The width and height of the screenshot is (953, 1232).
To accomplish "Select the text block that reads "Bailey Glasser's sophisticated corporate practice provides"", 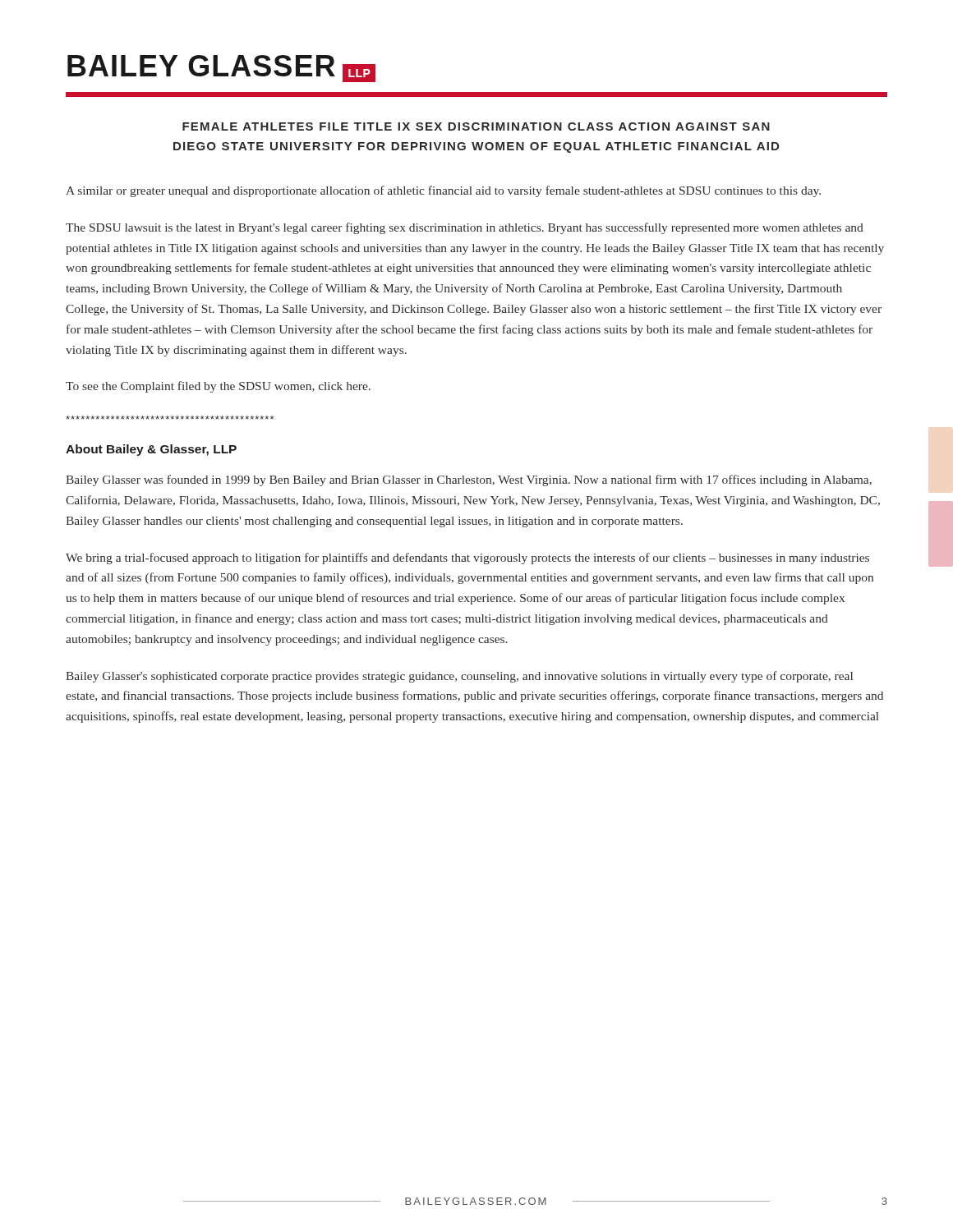I will [x=475, y=696].
